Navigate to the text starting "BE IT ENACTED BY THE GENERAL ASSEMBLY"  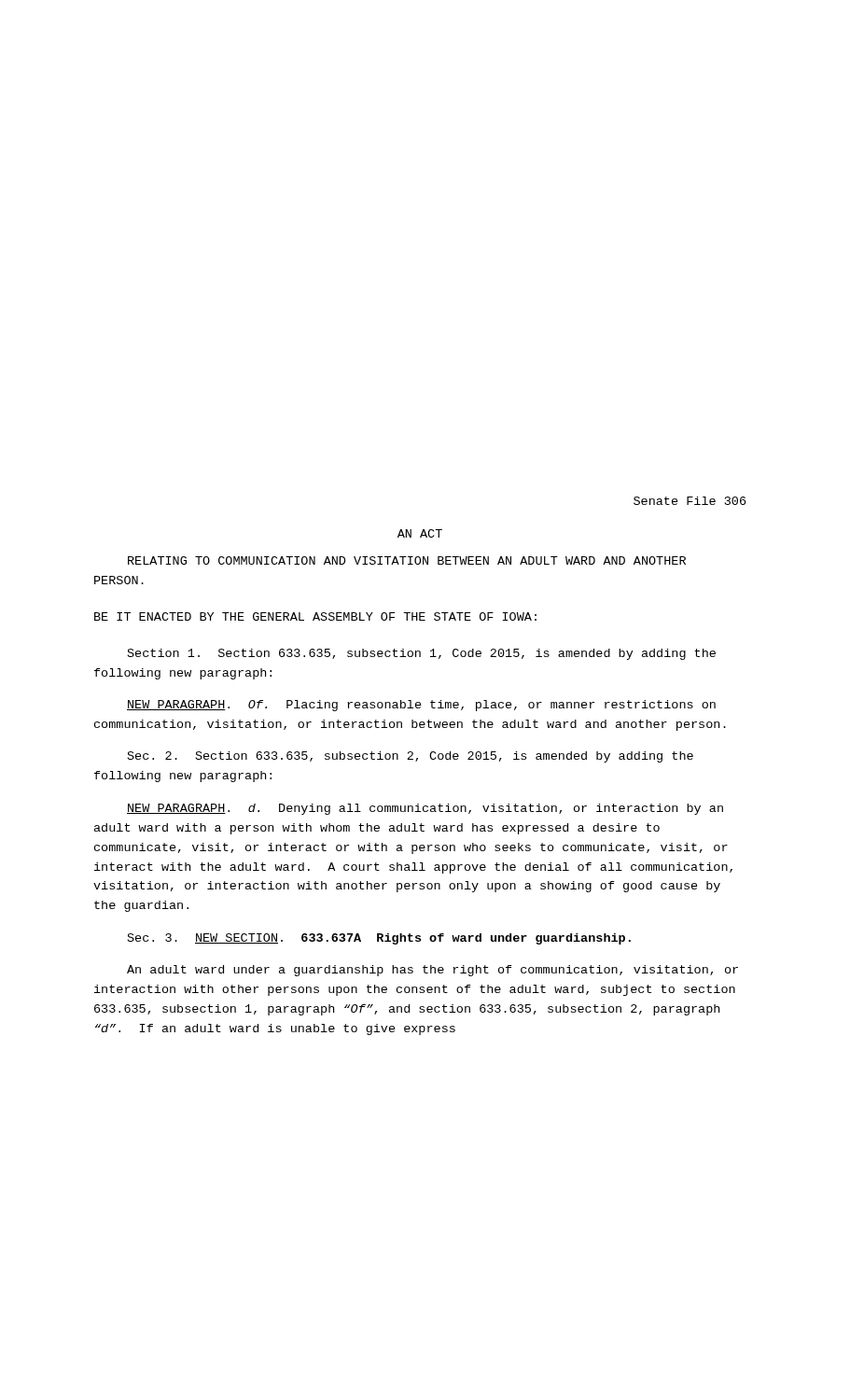[x=316, y=617]
